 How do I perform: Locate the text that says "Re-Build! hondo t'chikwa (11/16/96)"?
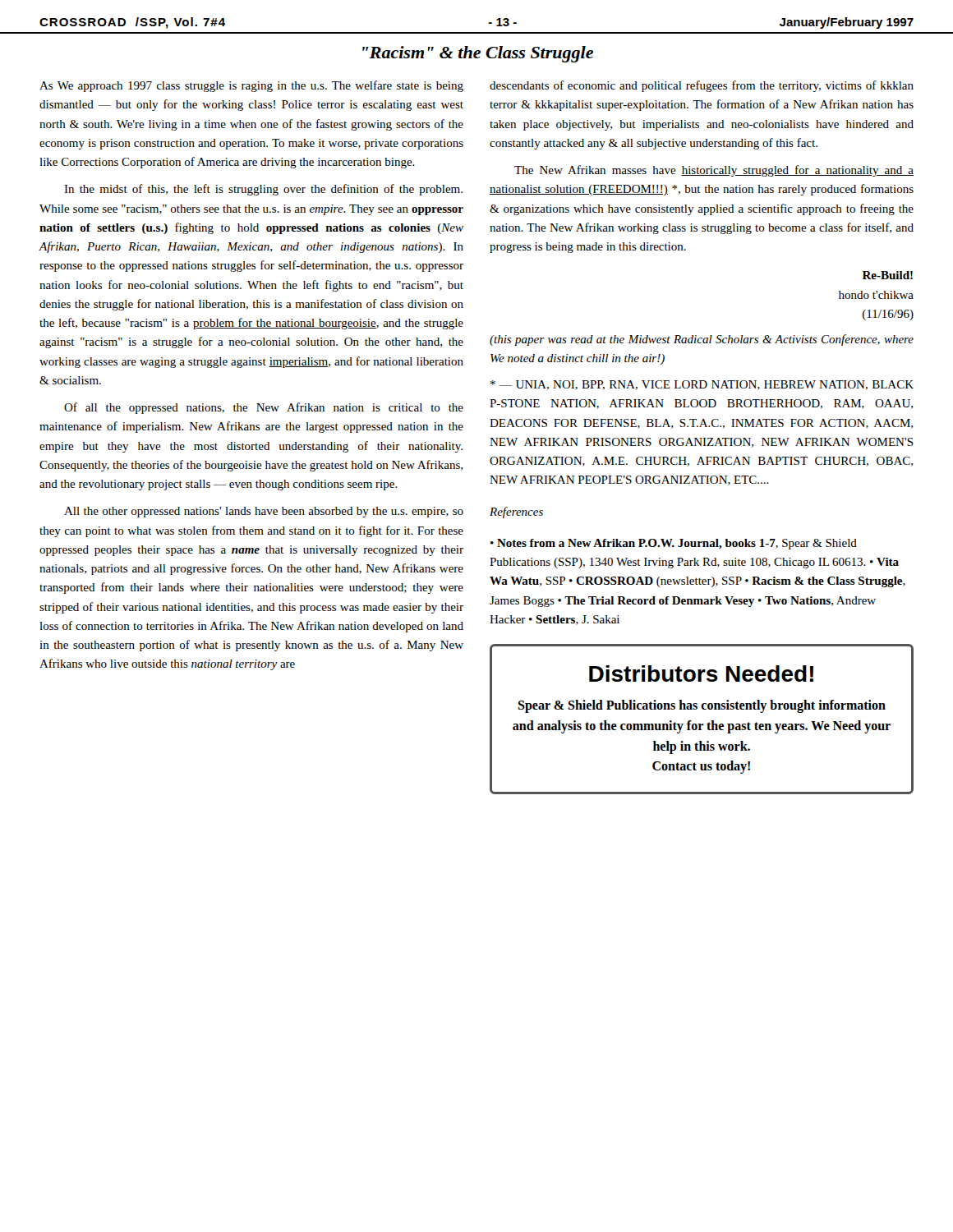(x=888, y=275)
